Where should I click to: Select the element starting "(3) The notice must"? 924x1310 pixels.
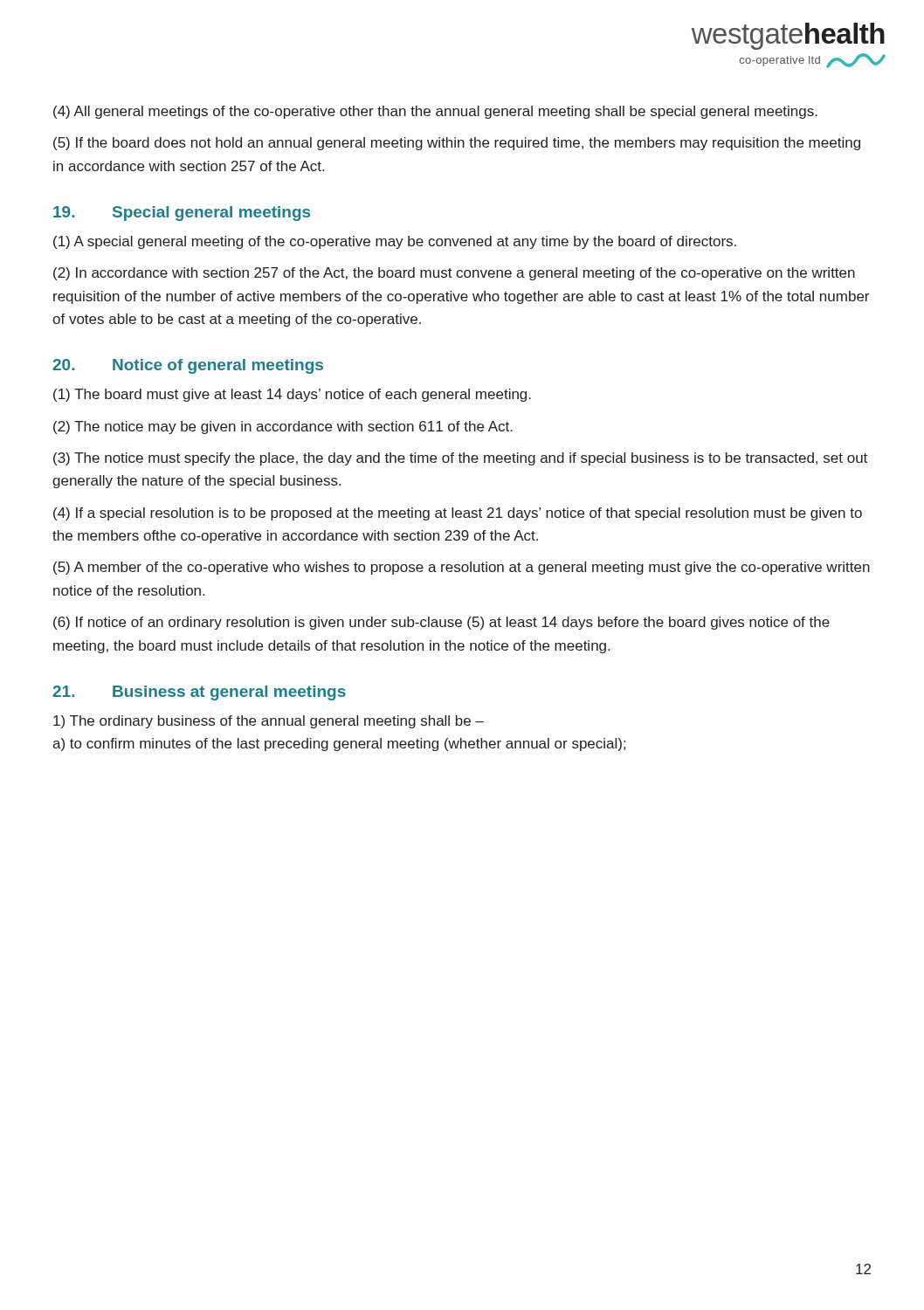(x=460, y=470)
